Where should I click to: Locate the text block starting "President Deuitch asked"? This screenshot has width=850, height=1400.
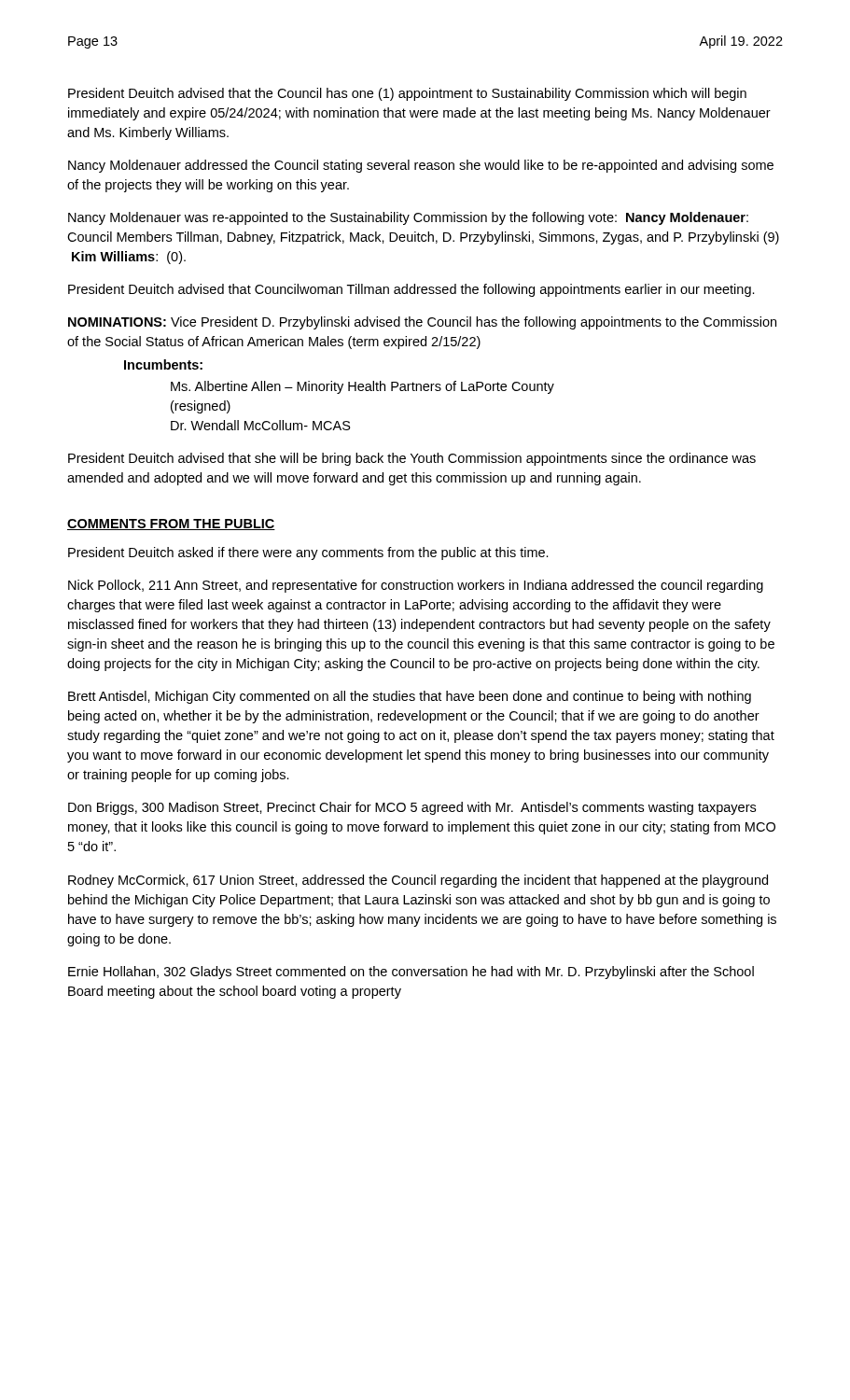(308, 553)
